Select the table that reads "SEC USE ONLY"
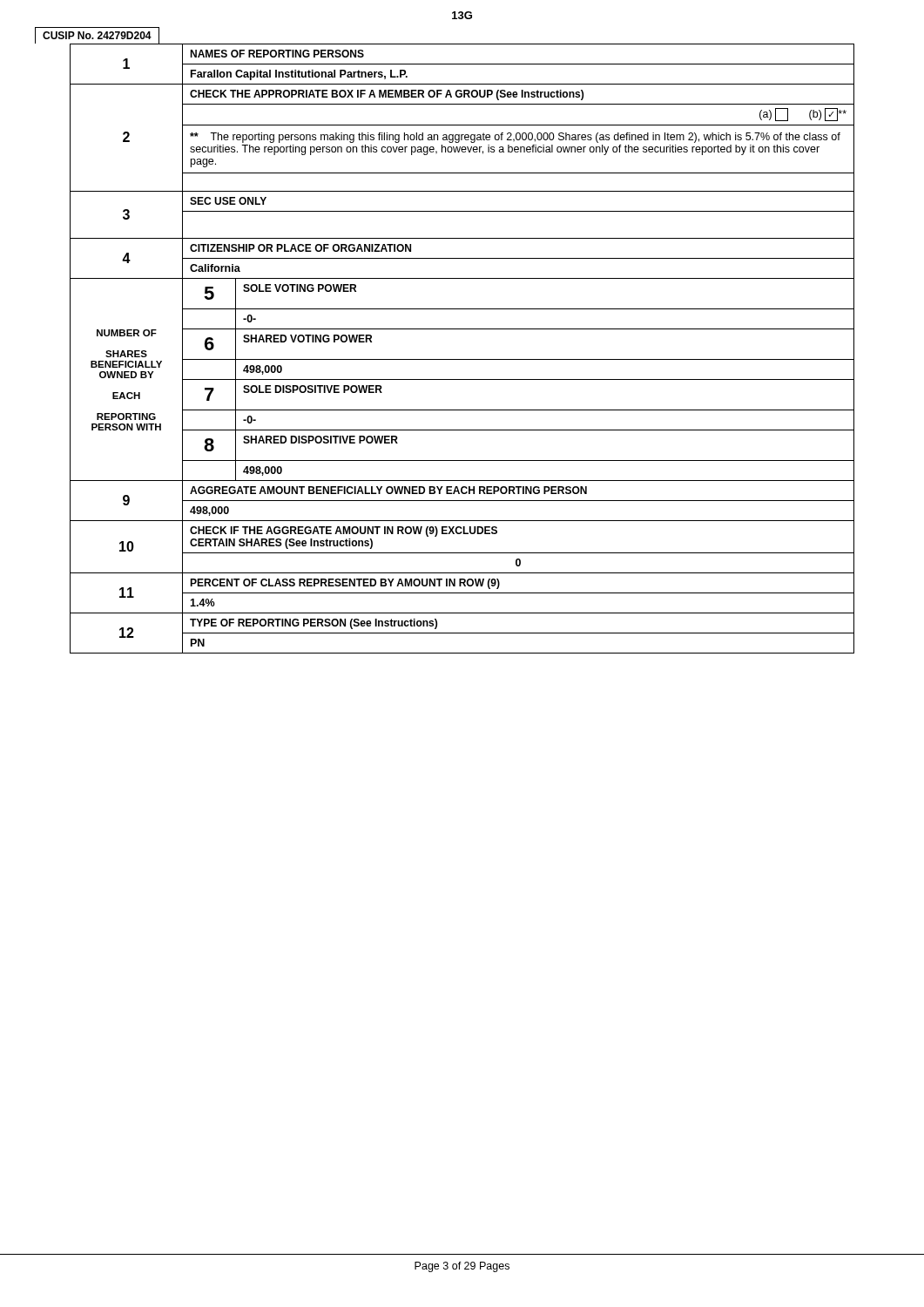Viewport: 924px width, 1307px height. (462, 349)
